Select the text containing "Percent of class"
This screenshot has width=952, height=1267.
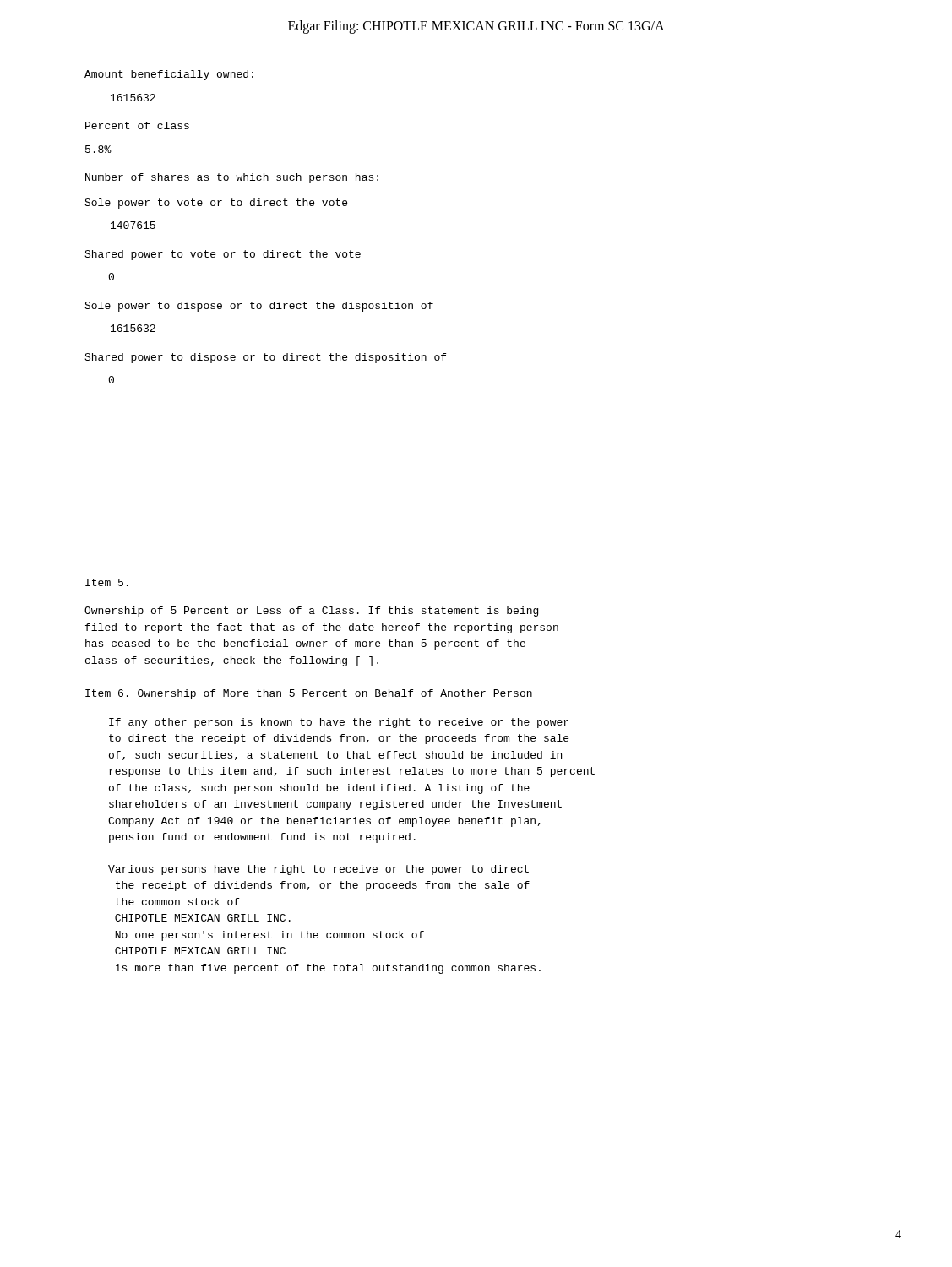tap(137, 126)
